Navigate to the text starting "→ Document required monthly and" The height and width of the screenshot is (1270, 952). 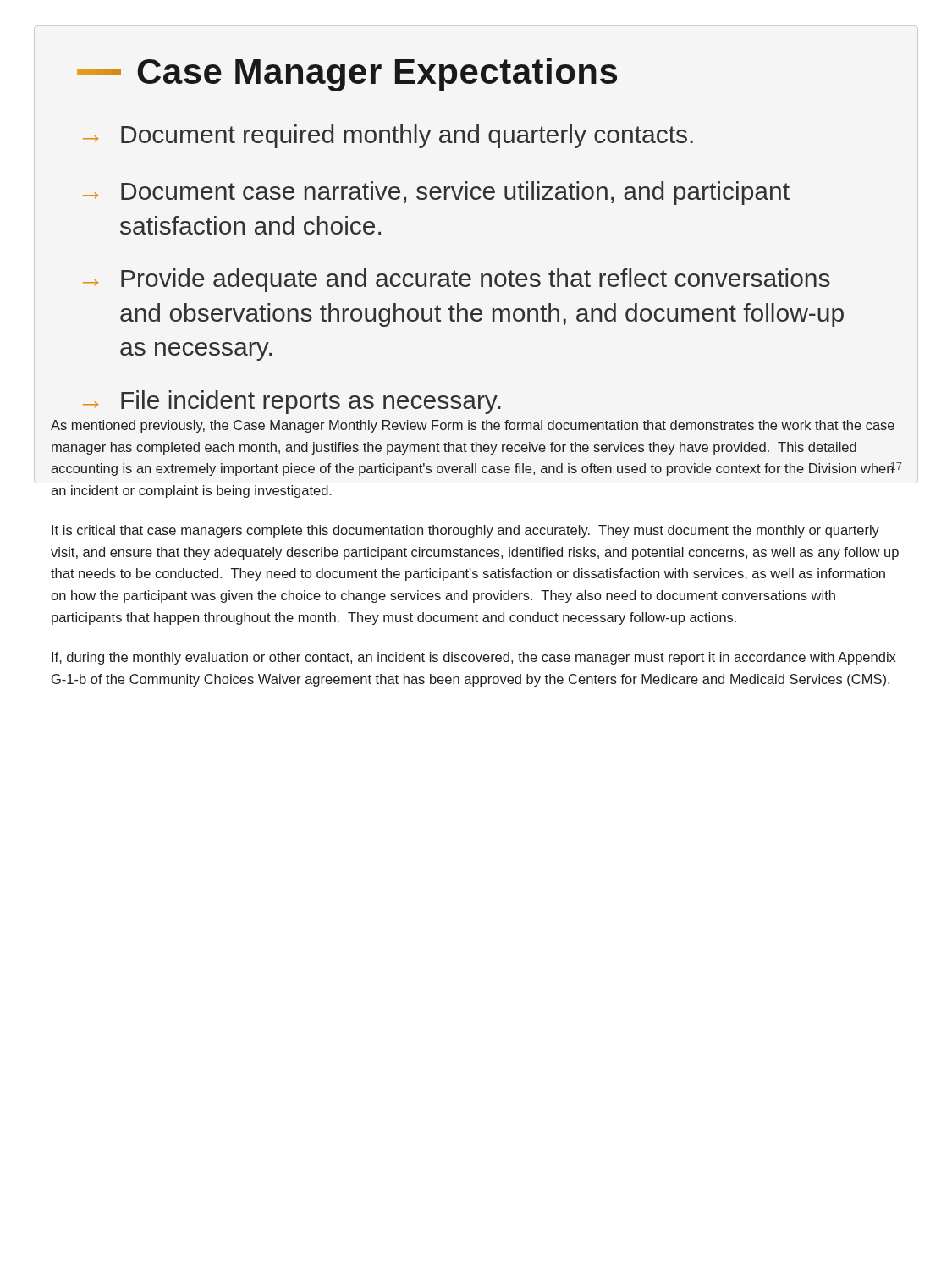point(476,137)
